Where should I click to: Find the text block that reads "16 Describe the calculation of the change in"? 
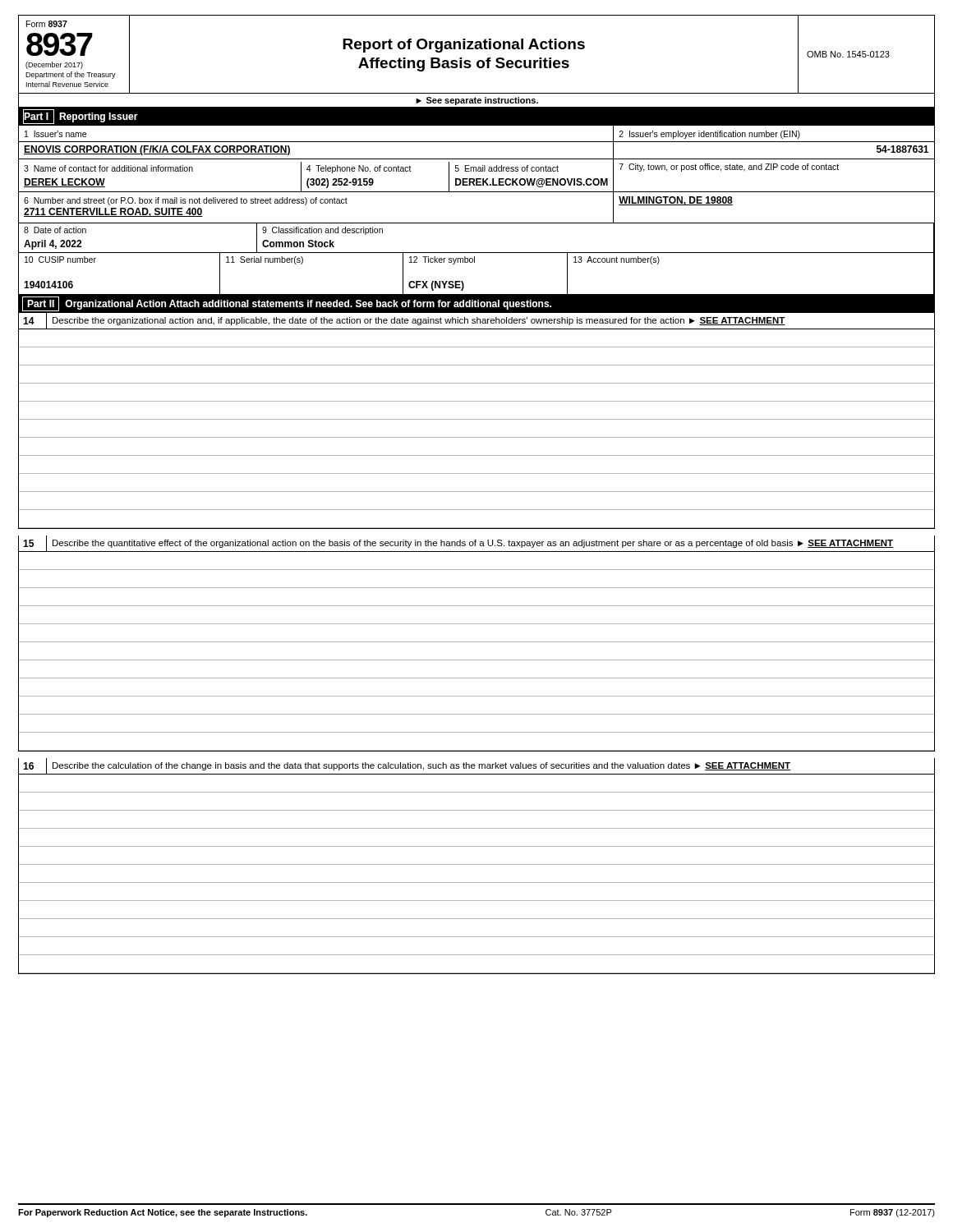coord(476,866)
